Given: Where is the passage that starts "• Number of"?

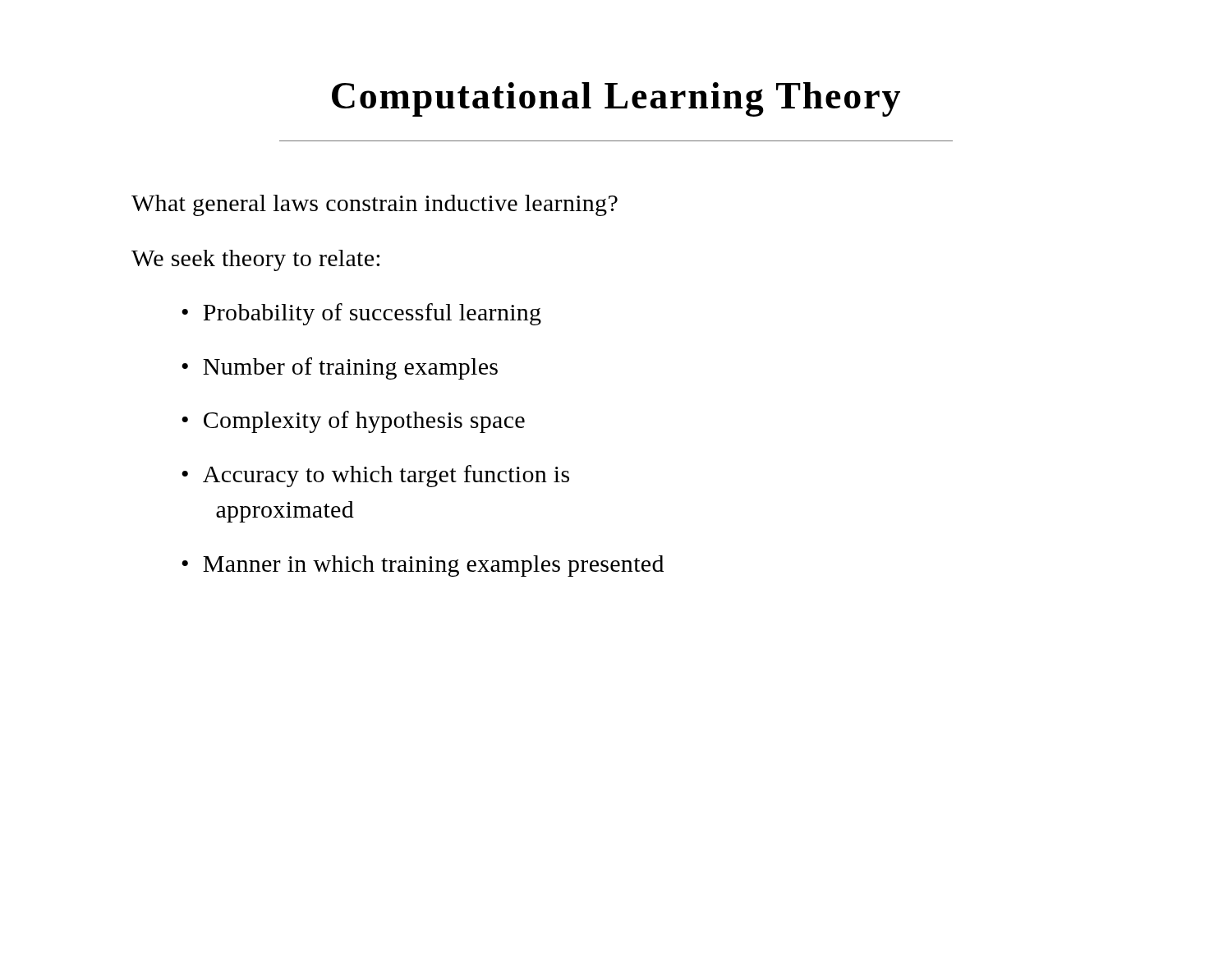Looking at the screenshot, I should (x=340, y=366).
